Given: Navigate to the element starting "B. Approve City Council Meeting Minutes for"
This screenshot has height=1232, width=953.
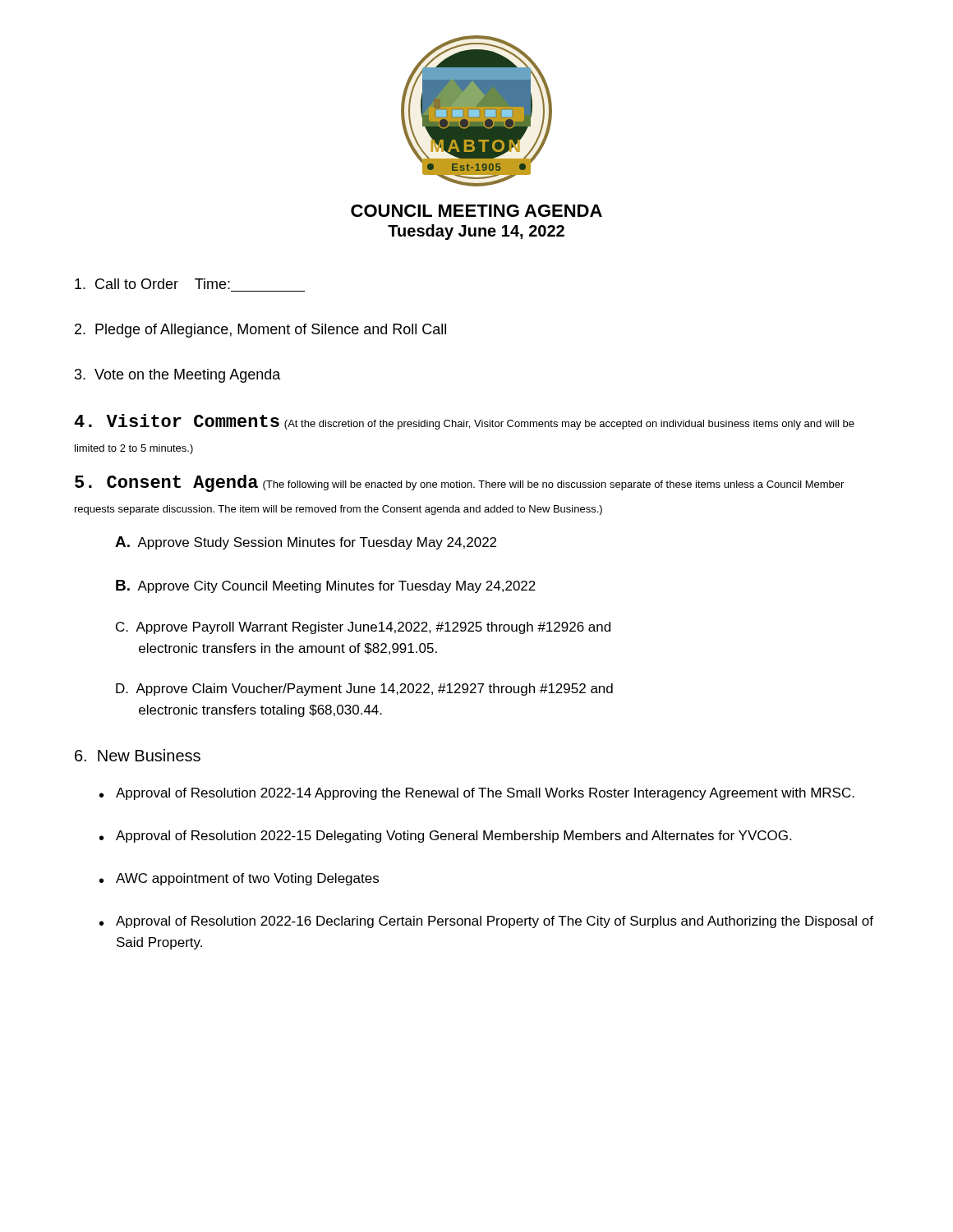Looking at the screenshot, I should pos(325,585).
